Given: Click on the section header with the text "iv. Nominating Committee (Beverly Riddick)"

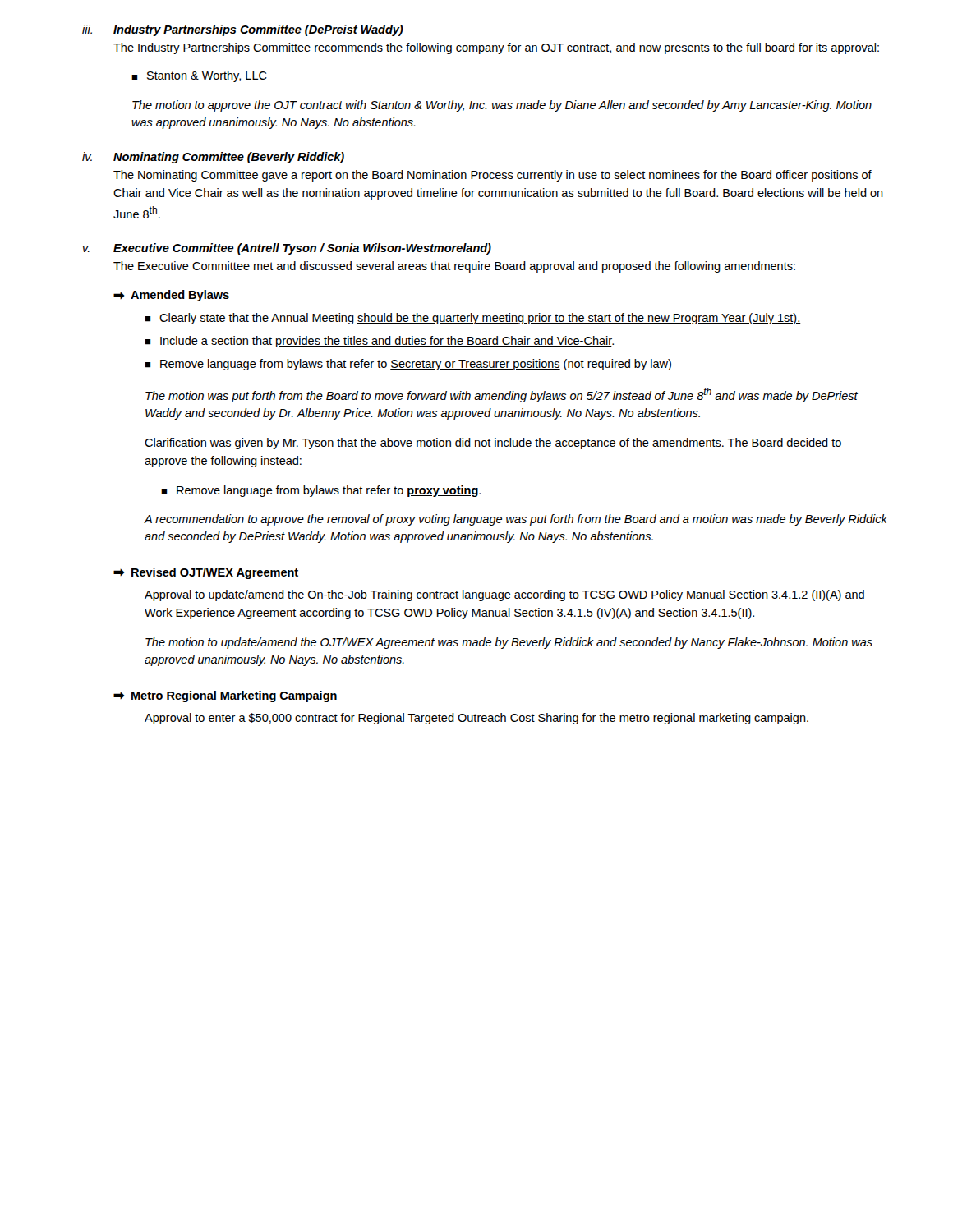Looking at the screenshot, I should coord(213,157).
